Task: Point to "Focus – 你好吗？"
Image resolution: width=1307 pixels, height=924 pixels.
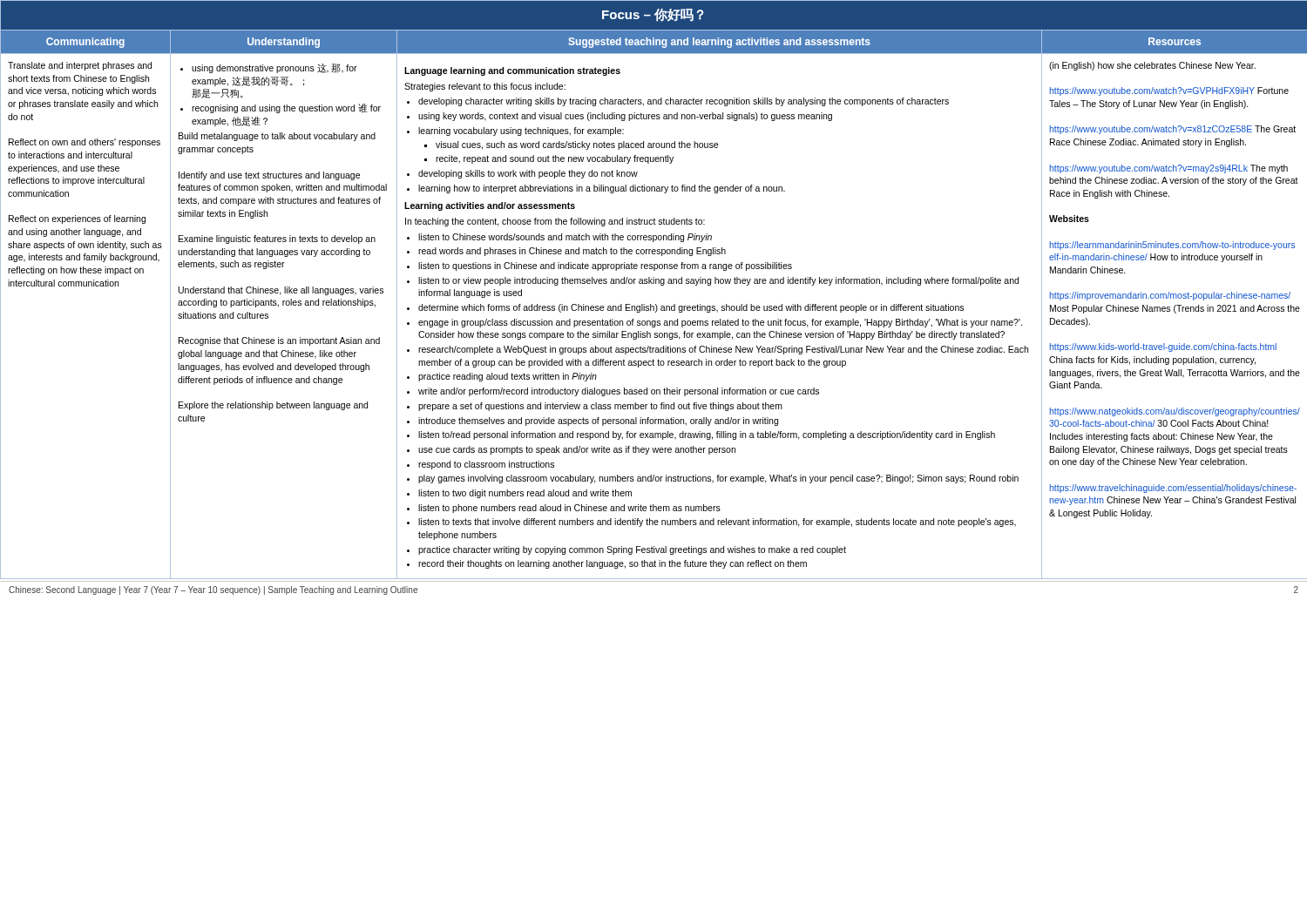Action: (654, 14)
